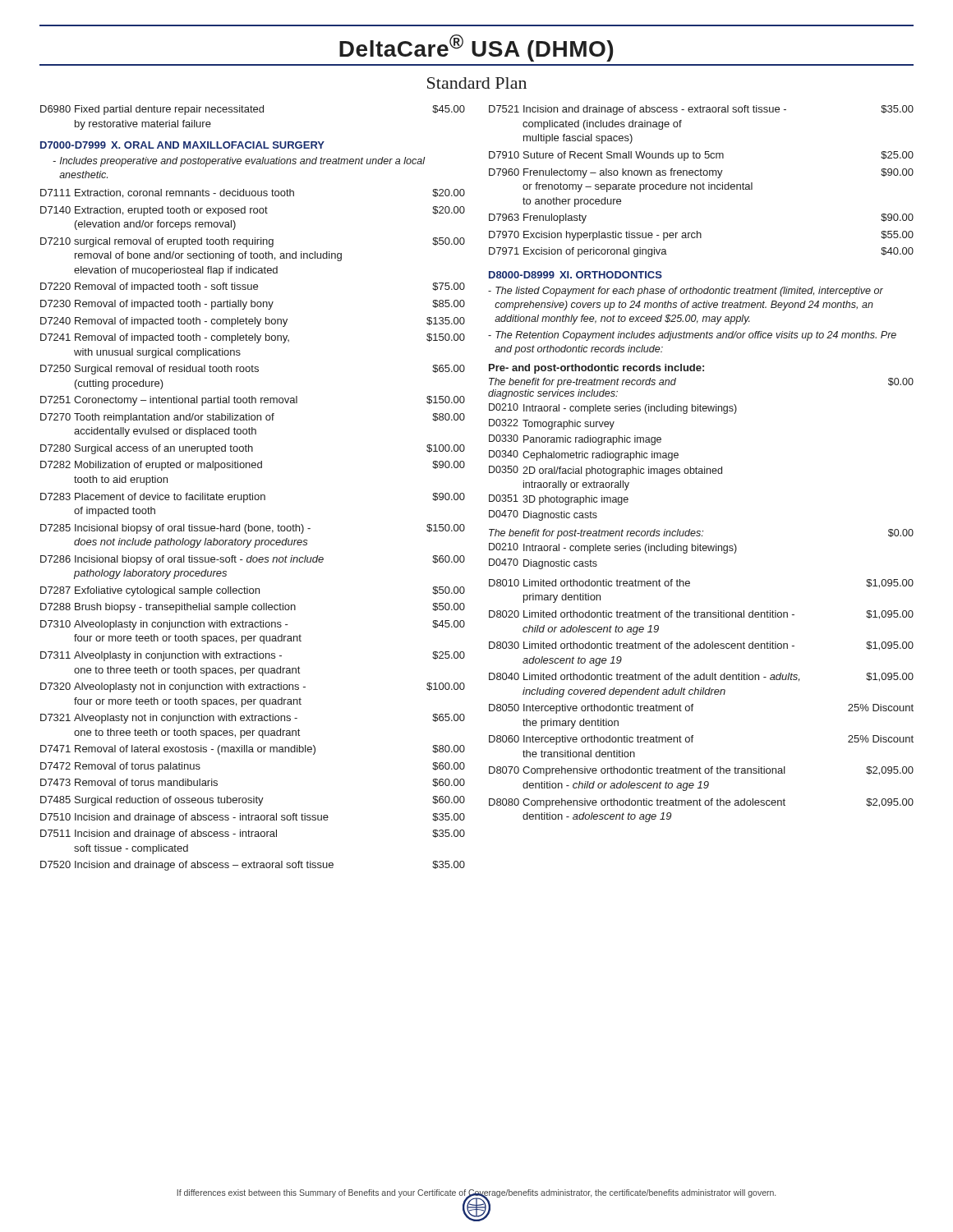This screenshot has height=1232, width=953.
Task: Select the list item that reads "D8010 Limited orthodontic"
Action: tap(589, 584)
